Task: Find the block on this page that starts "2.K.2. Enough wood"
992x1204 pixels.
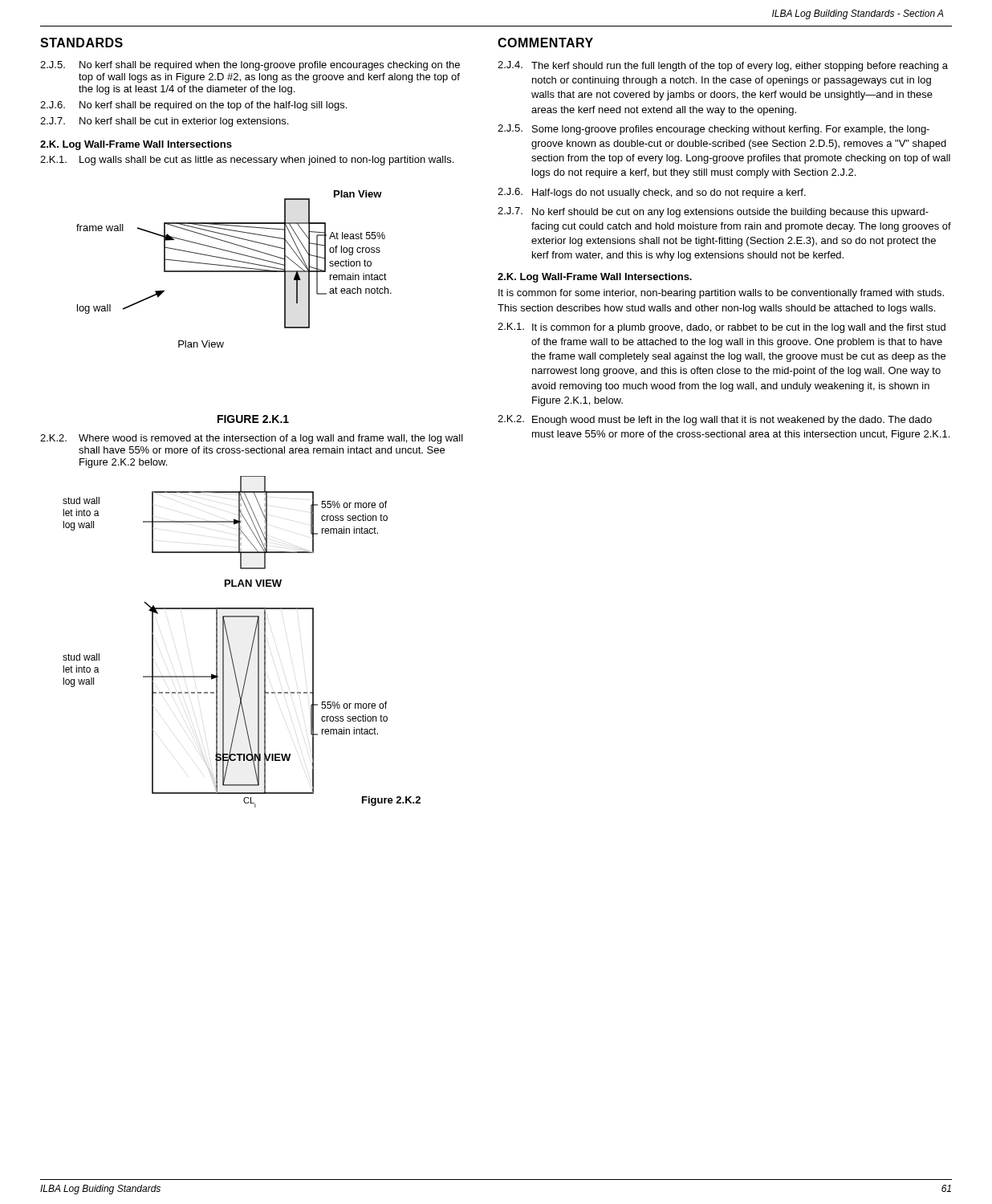Action: (x=724, y=427)
